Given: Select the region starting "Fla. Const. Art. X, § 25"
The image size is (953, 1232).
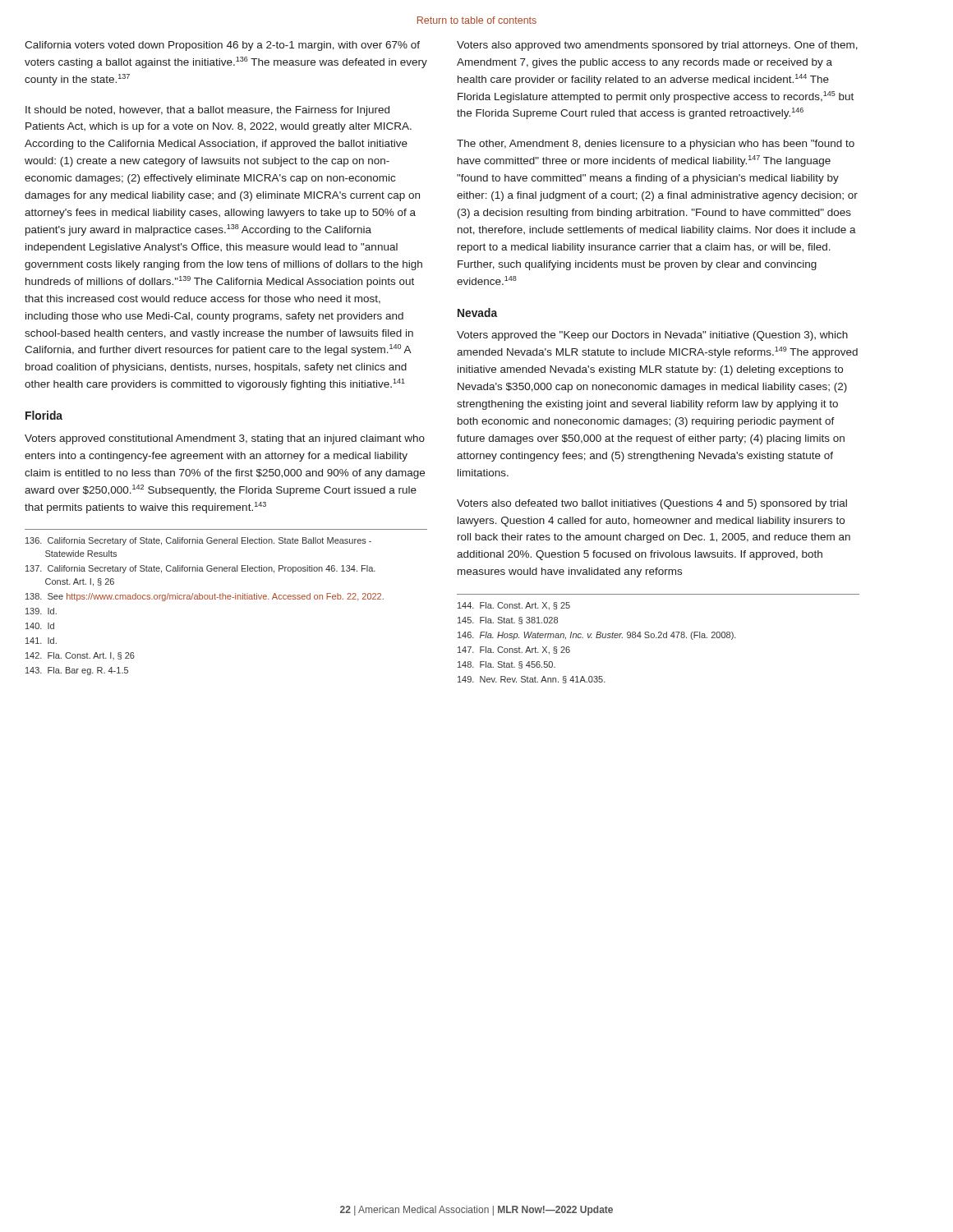Looking at the screenshot, I should [x=514, y=606].
